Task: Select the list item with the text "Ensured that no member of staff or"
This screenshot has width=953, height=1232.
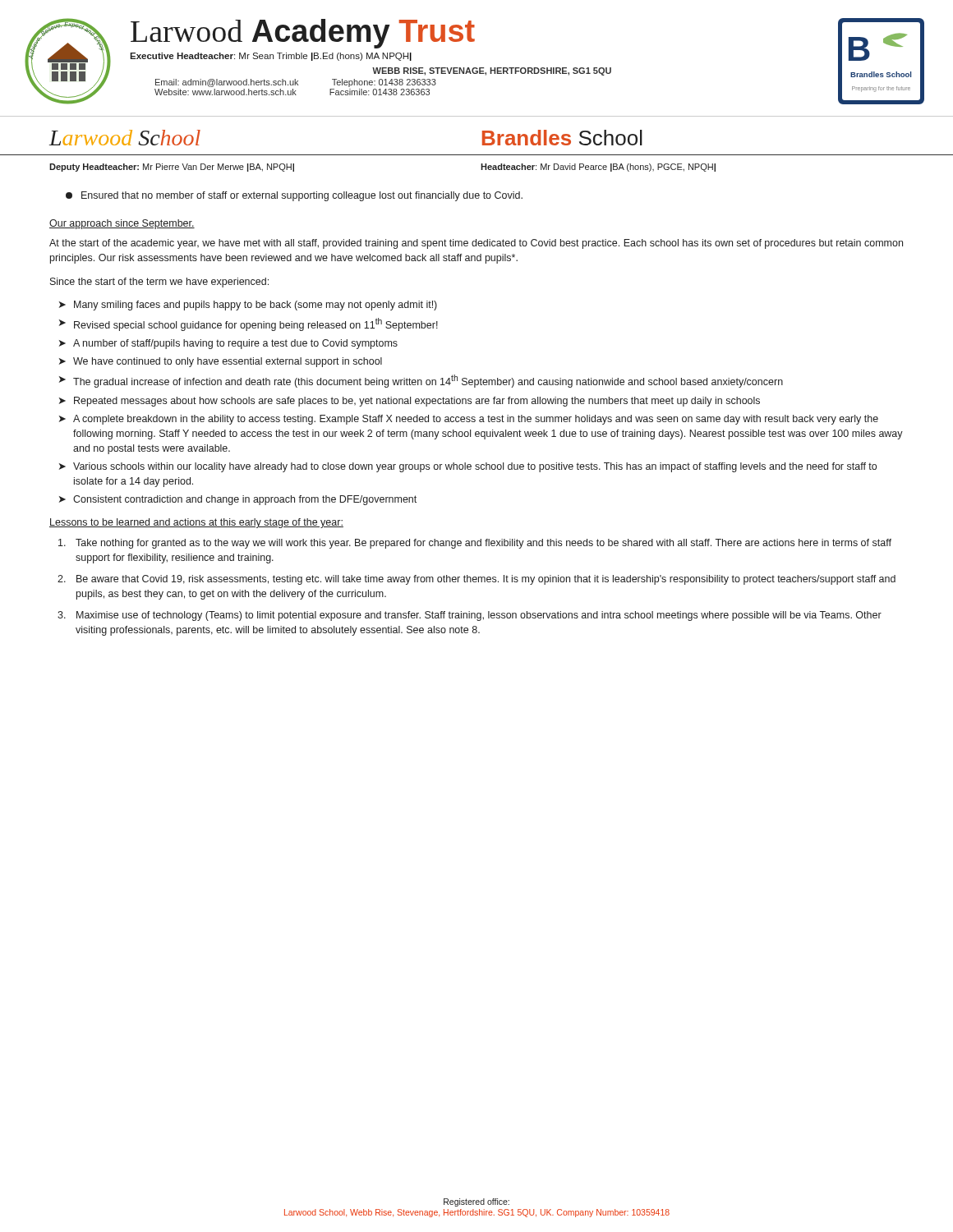Action: point(295,196)
